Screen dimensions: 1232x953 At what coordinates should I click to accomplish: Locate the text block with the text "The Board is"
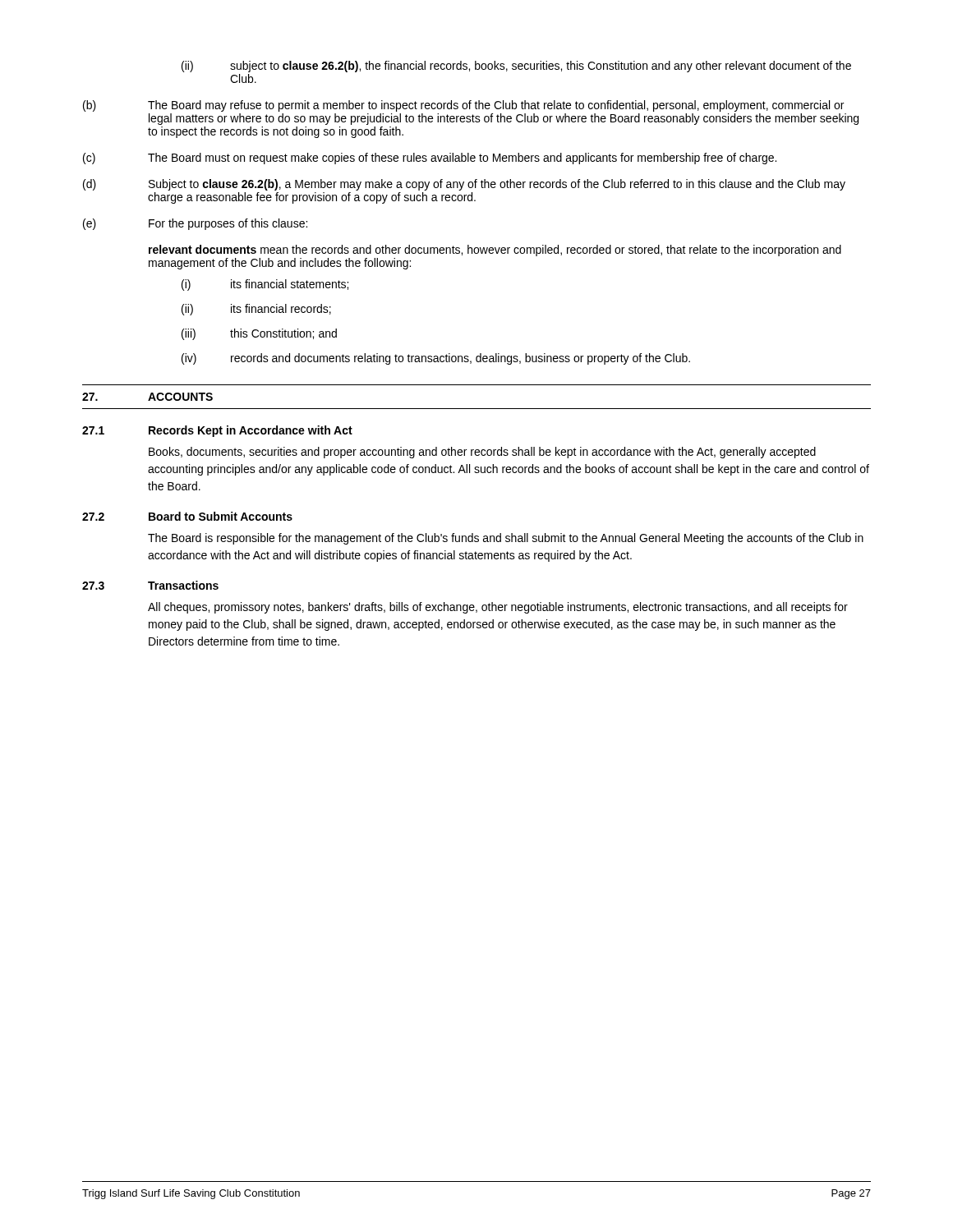(x=506, y=547)
